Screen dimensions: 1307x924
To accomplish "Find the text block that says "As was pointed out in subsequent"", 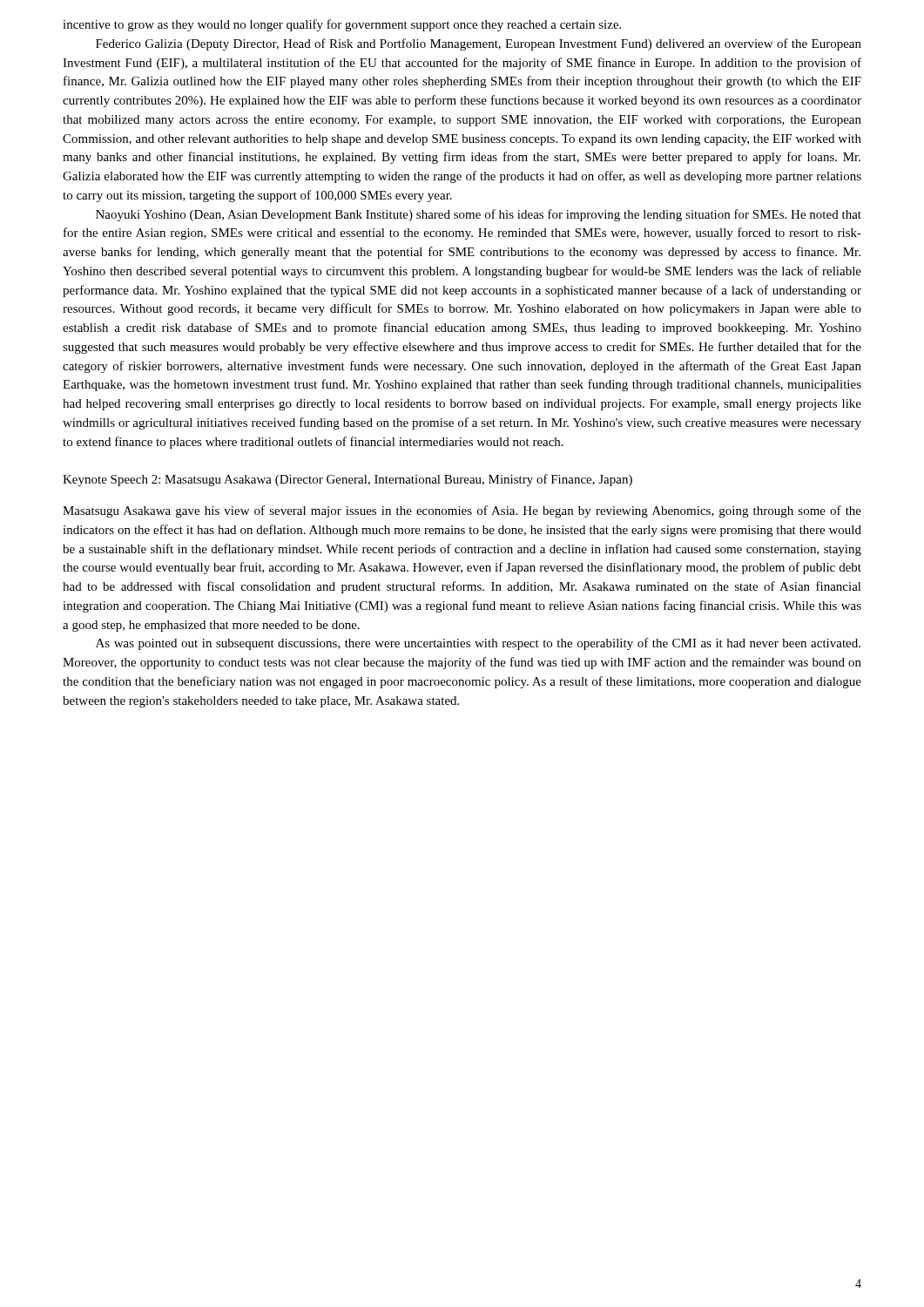I will [x=462, y=672].
